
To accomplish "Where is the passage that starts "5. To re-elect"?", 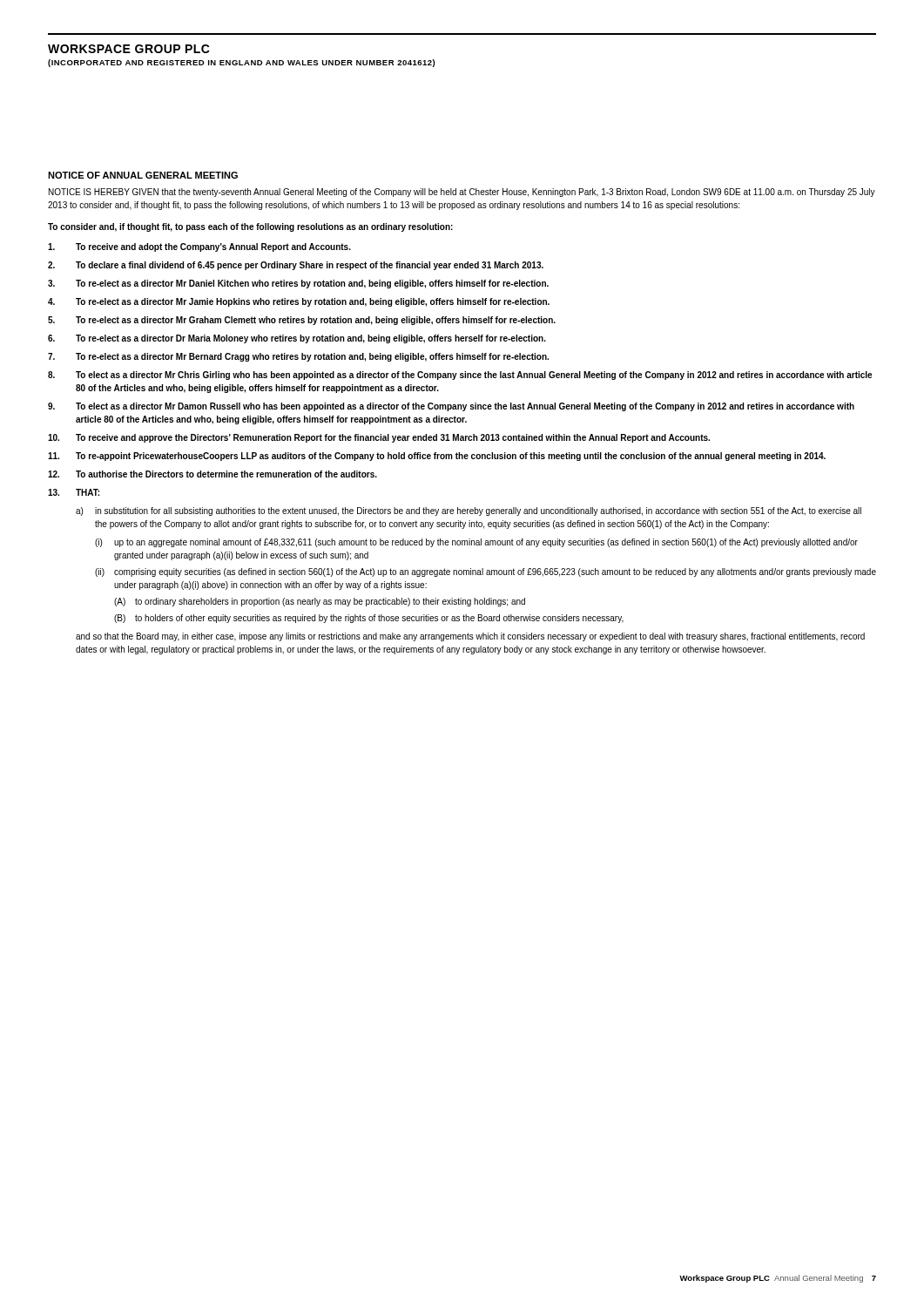I will [x=462, y=320].
